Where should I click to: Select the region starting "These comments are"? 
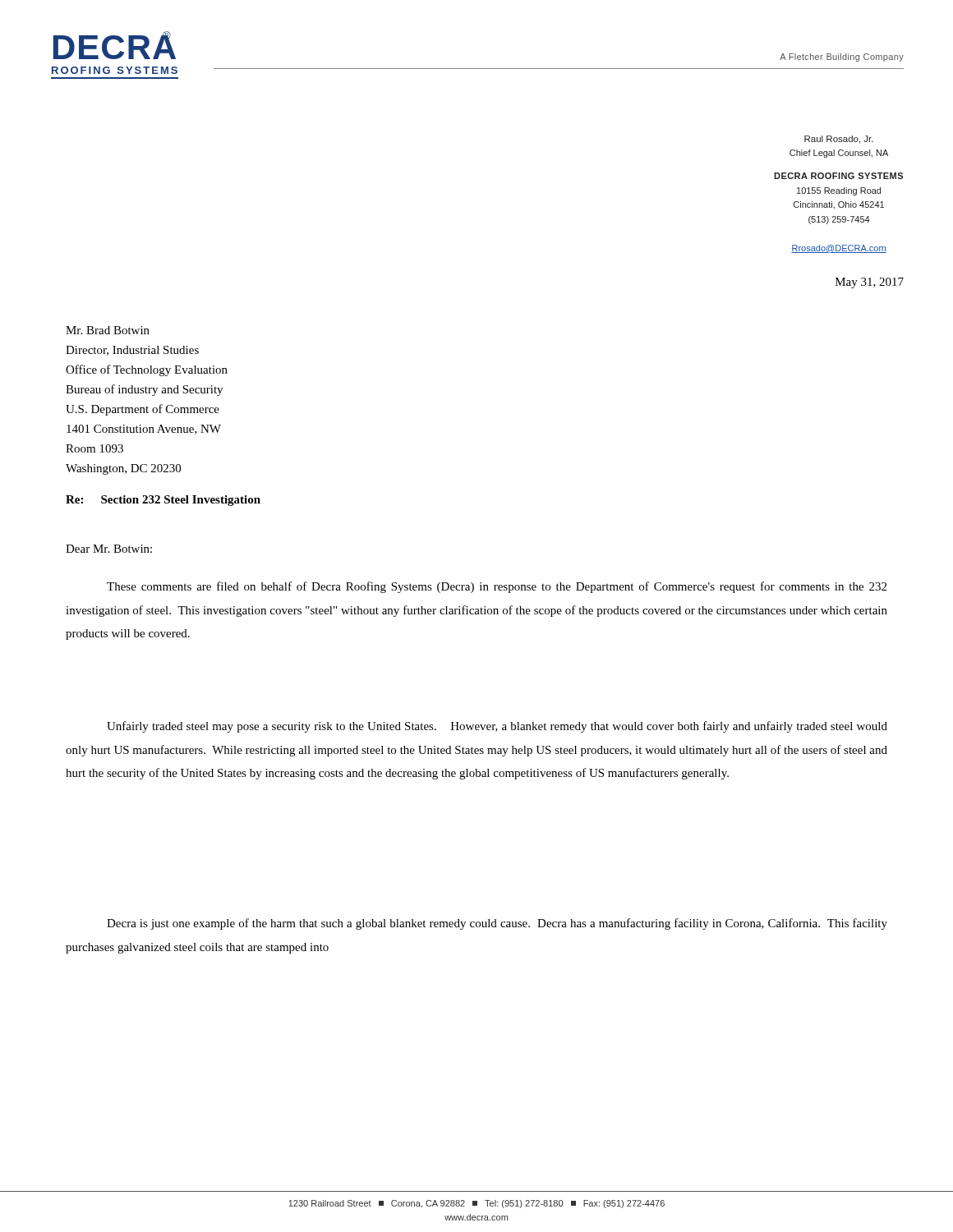tap(476, 607)
